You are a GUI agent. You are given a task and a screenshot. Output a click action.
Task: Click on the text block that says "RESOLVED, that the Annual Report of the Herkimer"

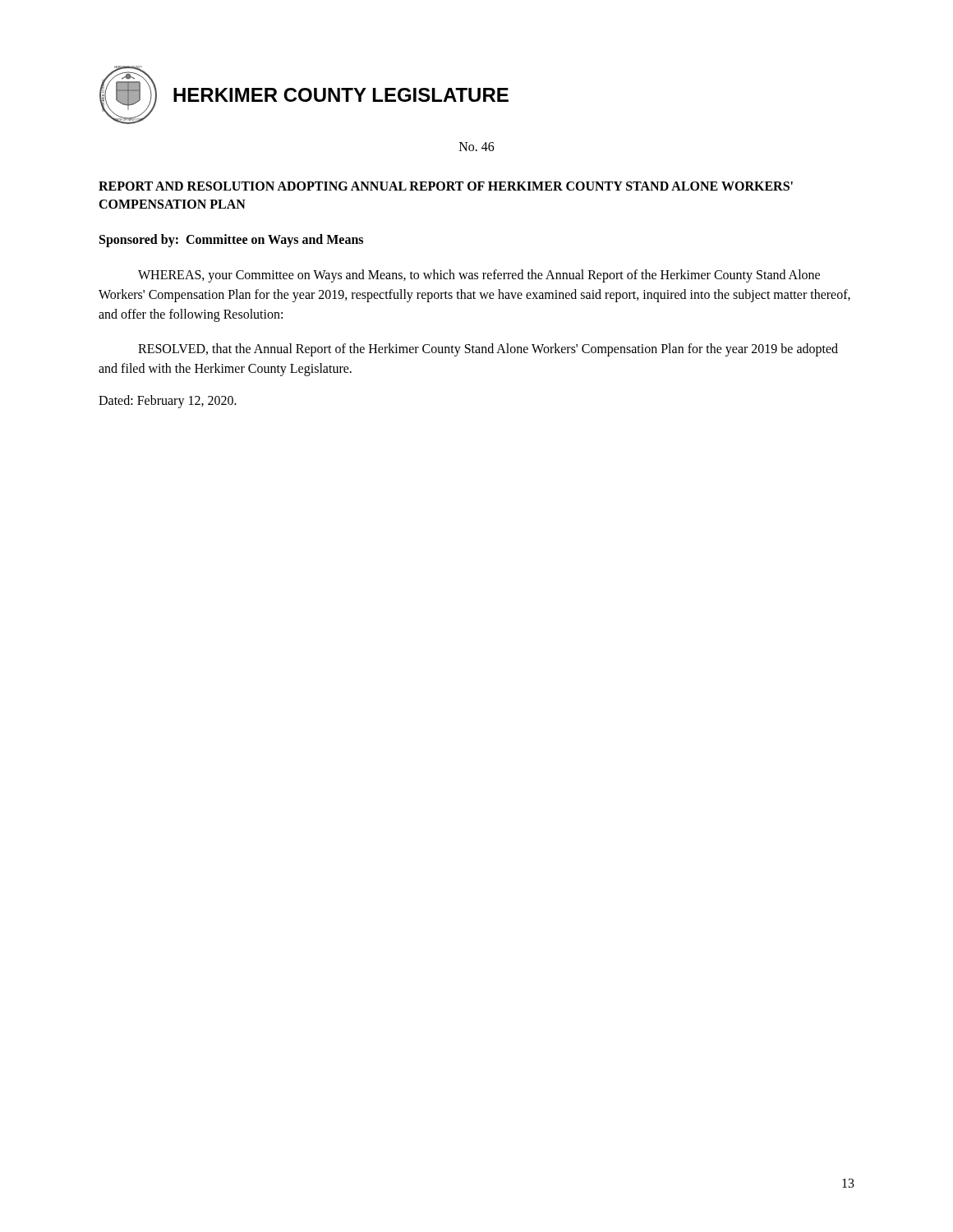coord(468,358)
